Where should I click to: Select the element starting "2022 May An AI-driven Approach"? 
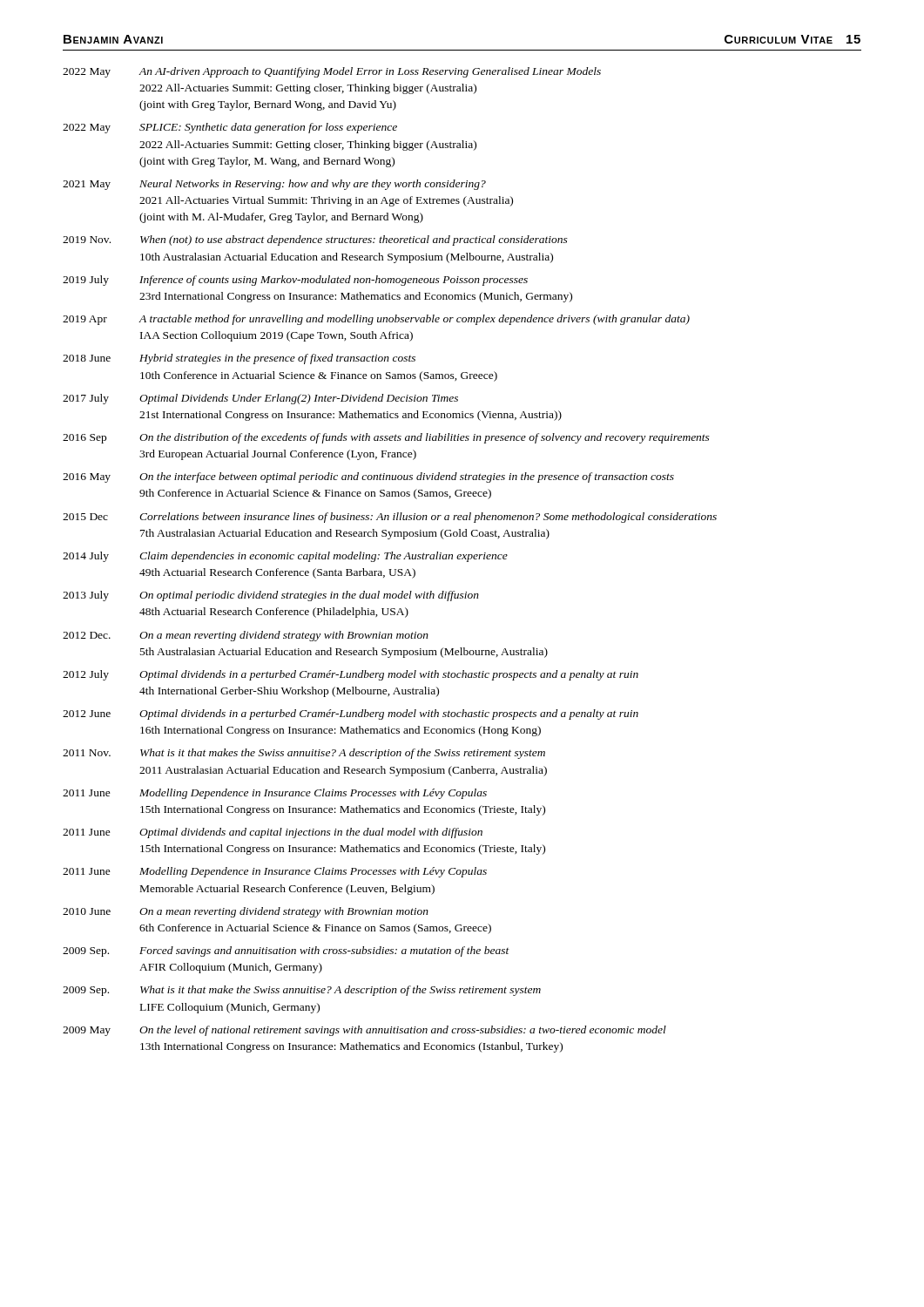(462, 88)
